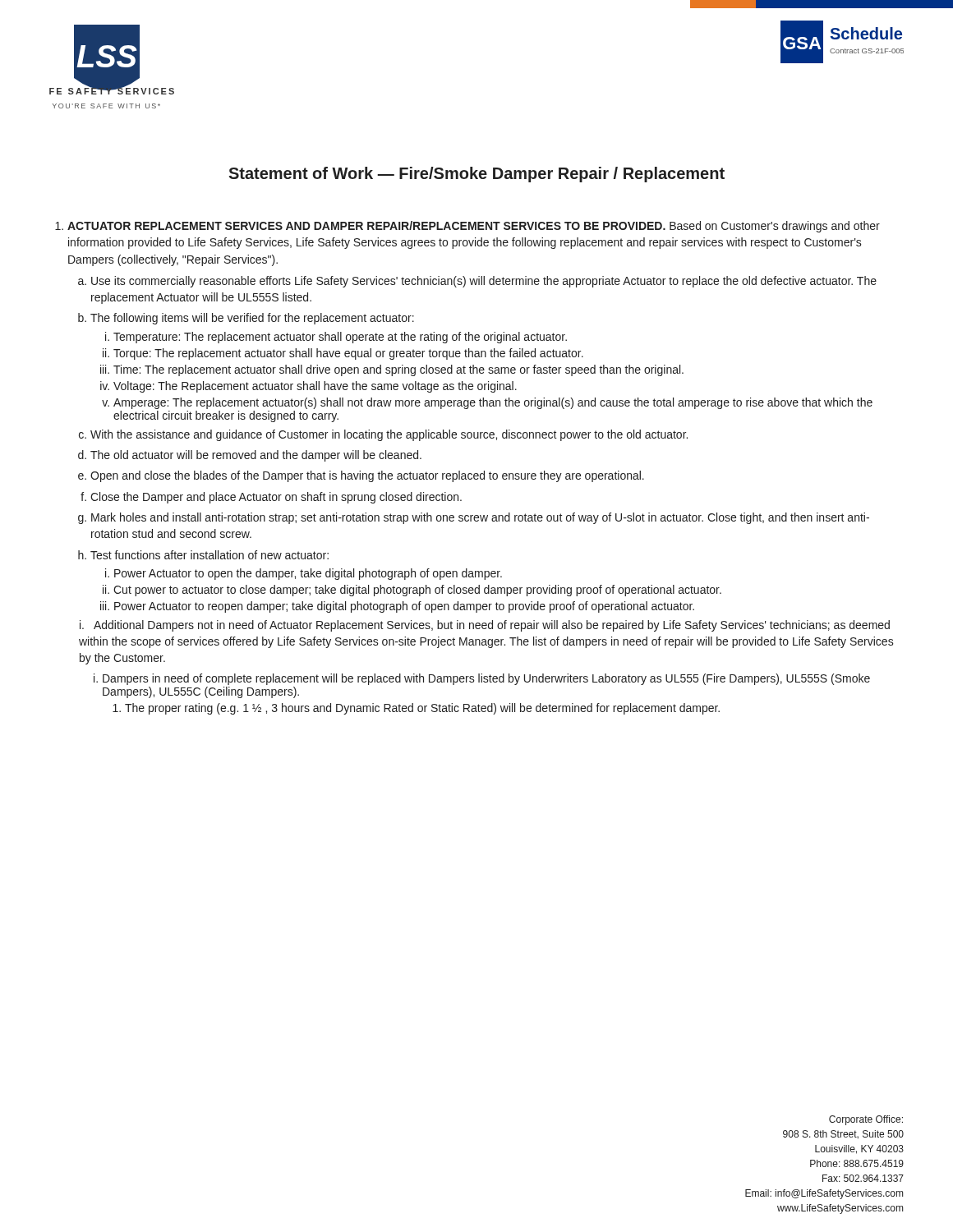Viewport: 953px width, 1232px height.
Task: Find the block on this page that starts "i. Additional Dampers"
Action: pos(491,666)
